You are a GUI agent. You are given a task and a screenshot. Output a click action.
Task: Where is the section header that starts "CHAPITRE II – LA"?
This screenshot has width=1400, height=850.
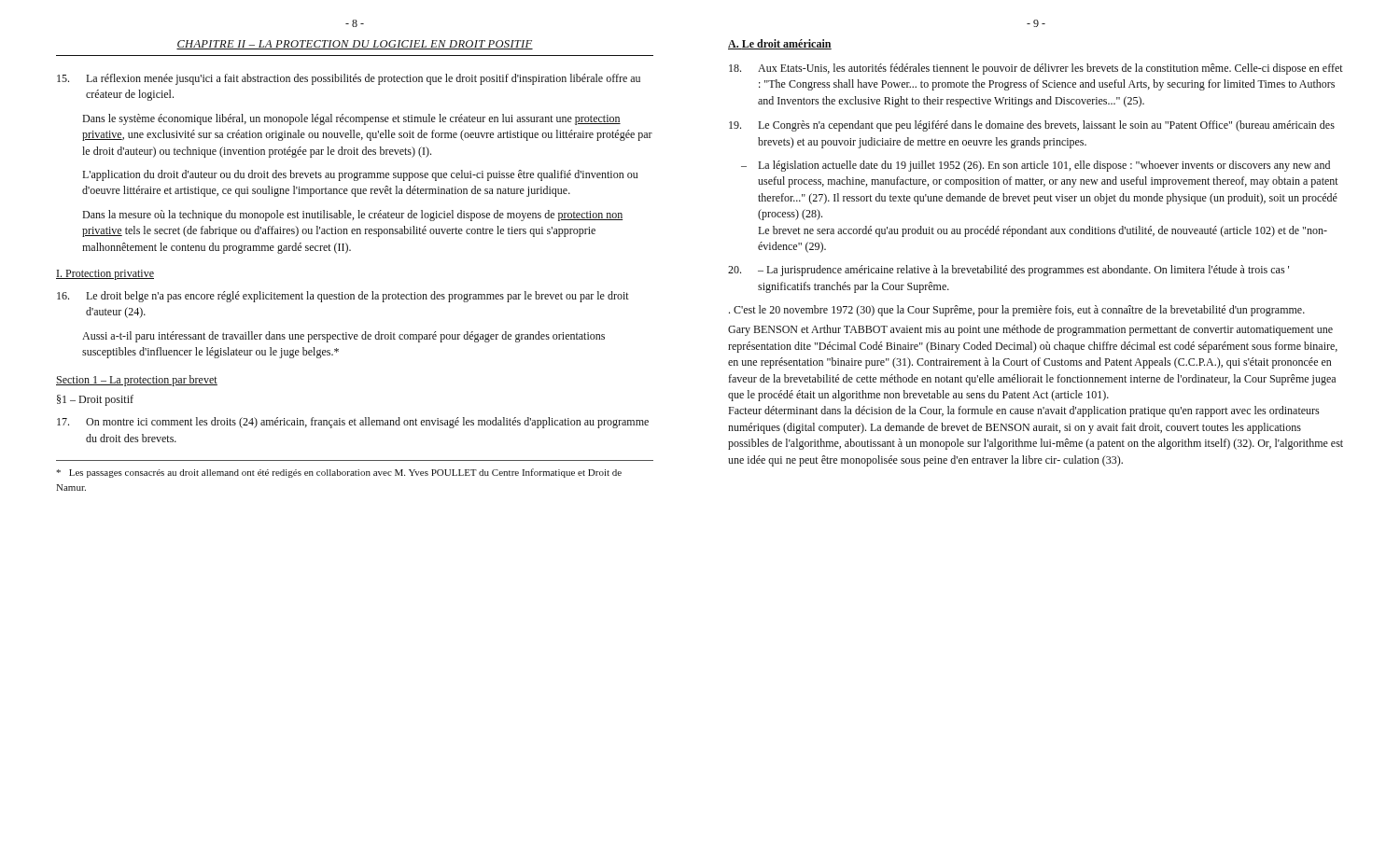[x=355, y=44]
